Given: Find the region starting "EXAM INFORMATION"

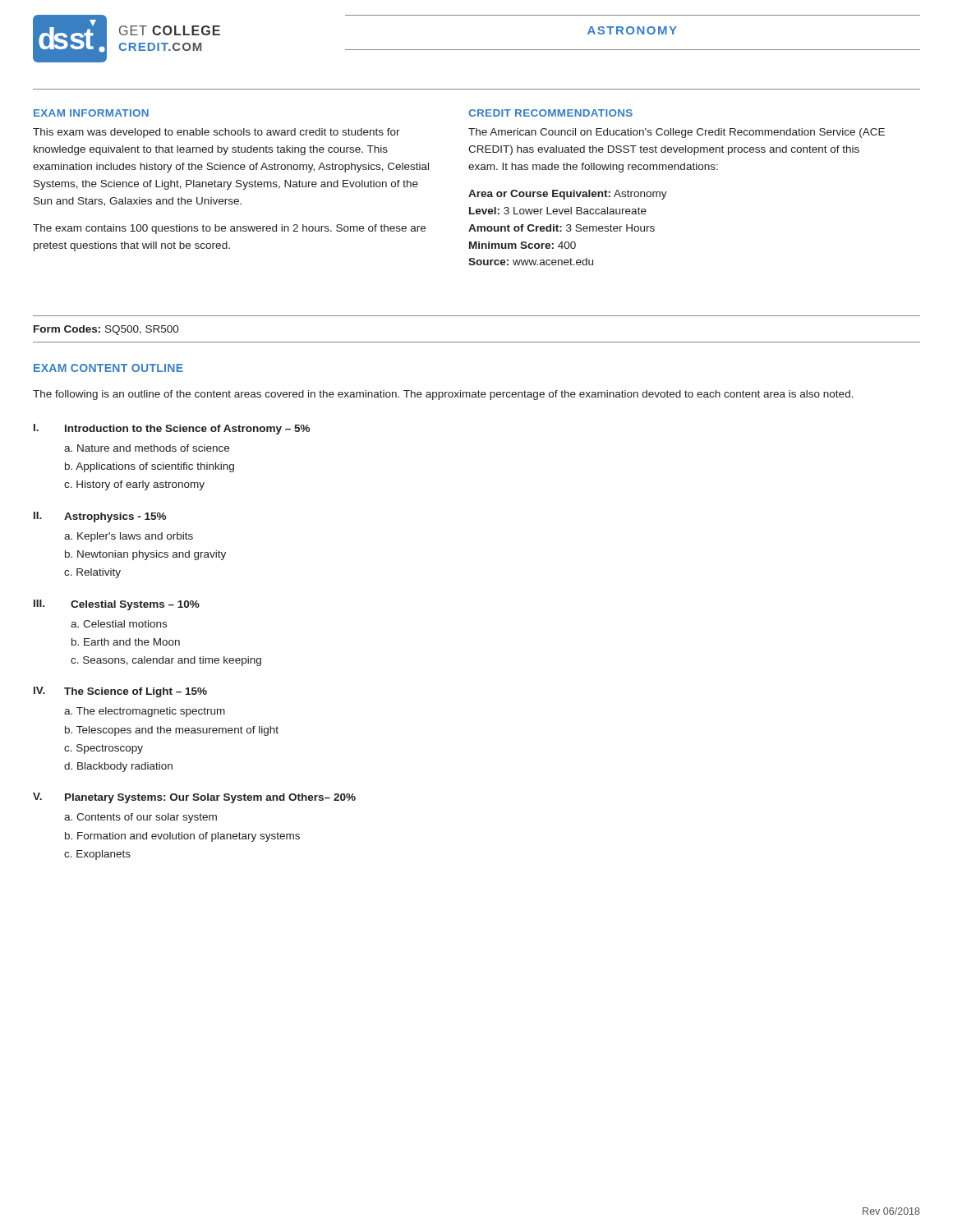Looking at the screenshot, I should [x=91, y=113].
